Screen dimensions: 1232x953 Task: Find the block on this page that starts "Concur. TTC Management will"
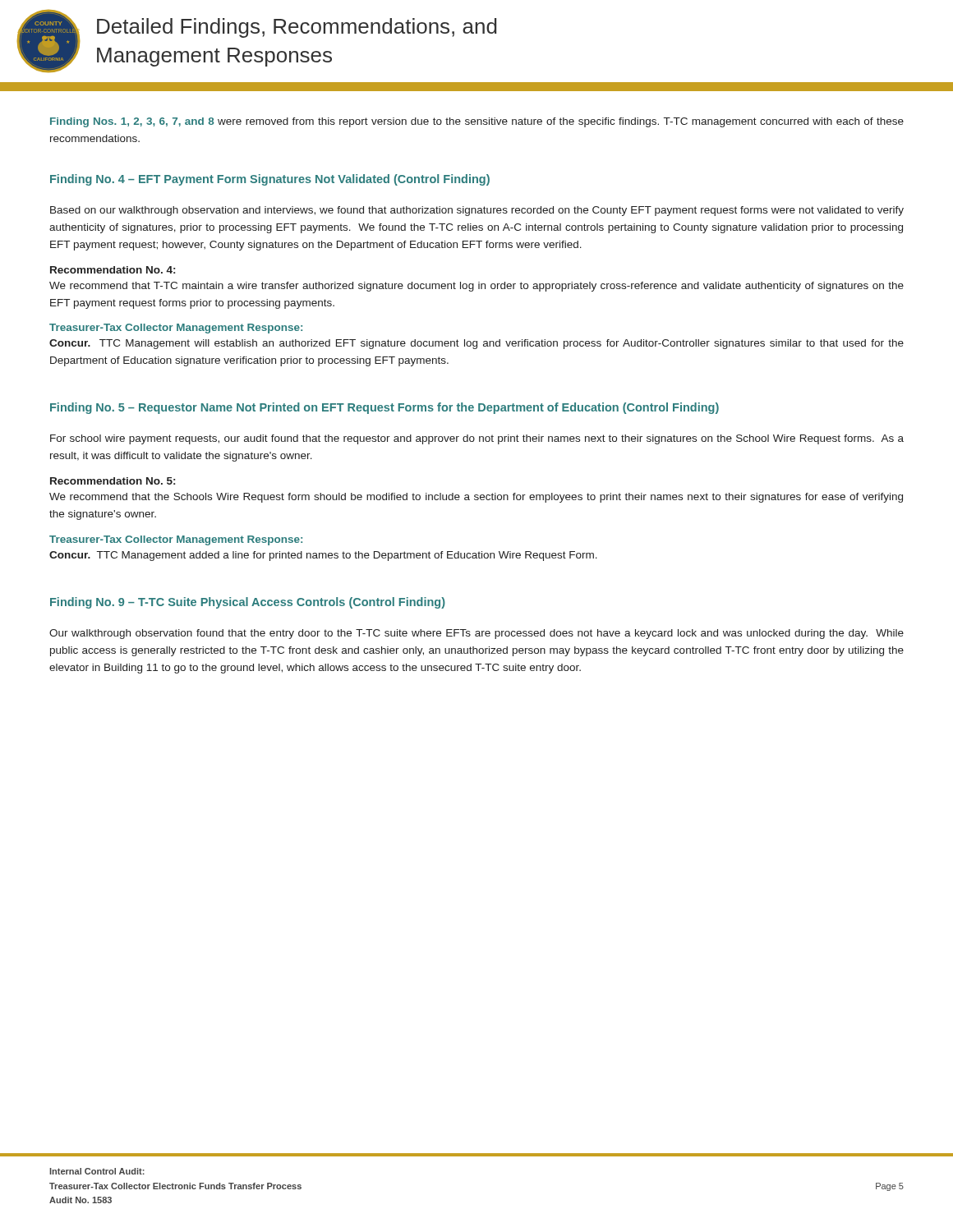pos(476,352)
